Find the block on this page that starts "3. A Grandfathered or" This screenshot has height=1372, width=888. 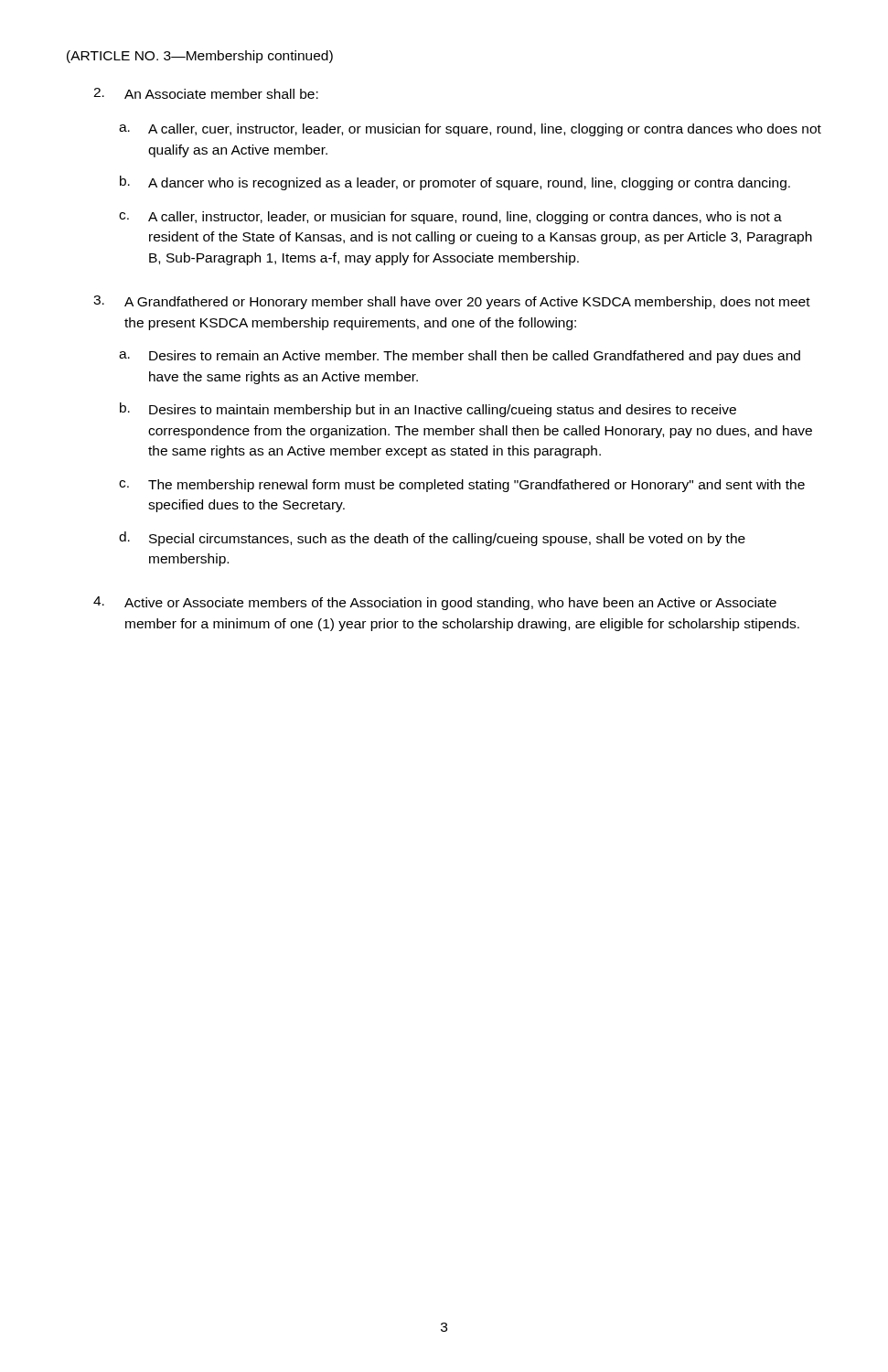tap(458, 313)
